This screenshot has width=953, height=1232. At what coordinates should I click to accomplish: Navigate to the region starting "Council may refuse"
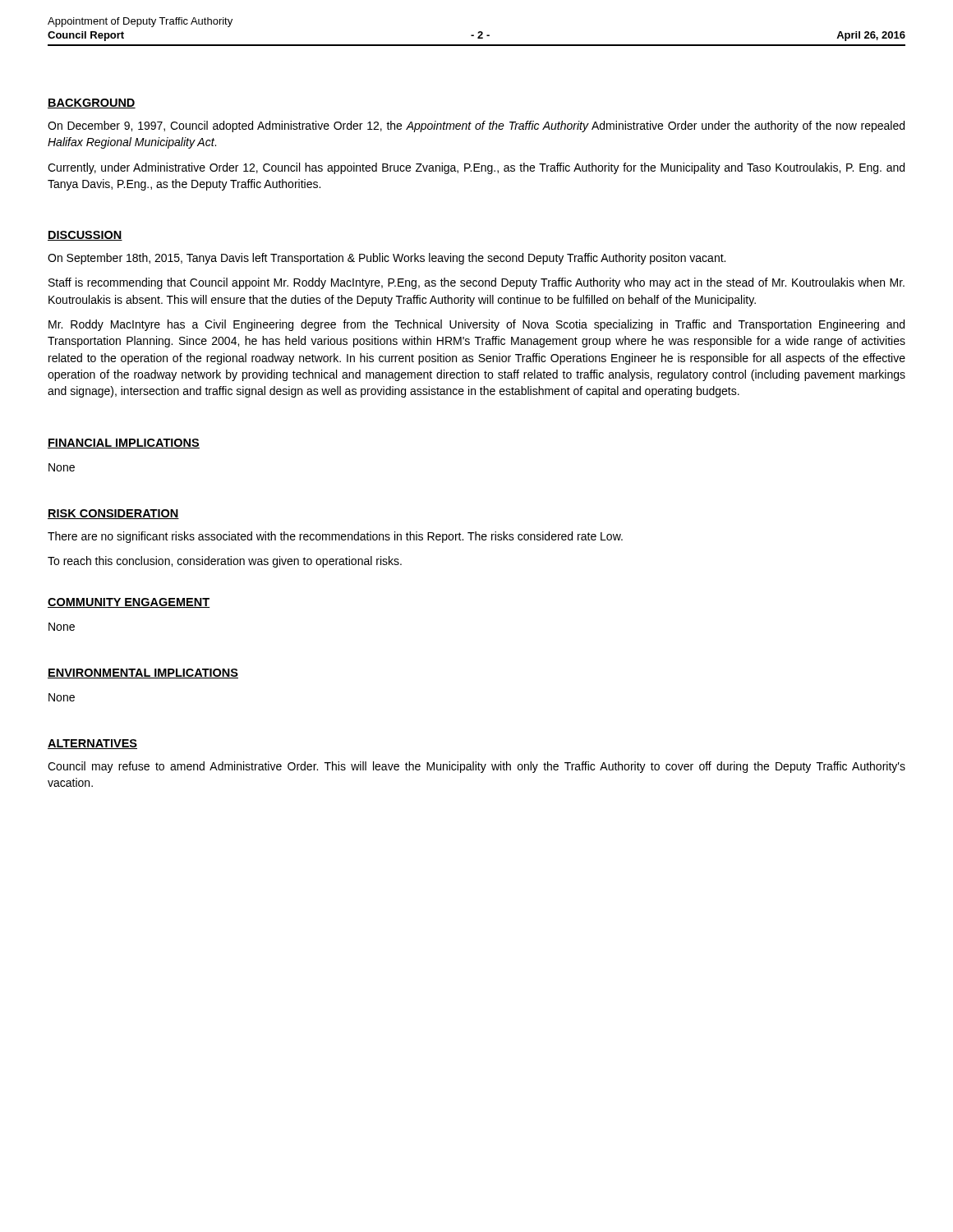[x=476, y=775]
